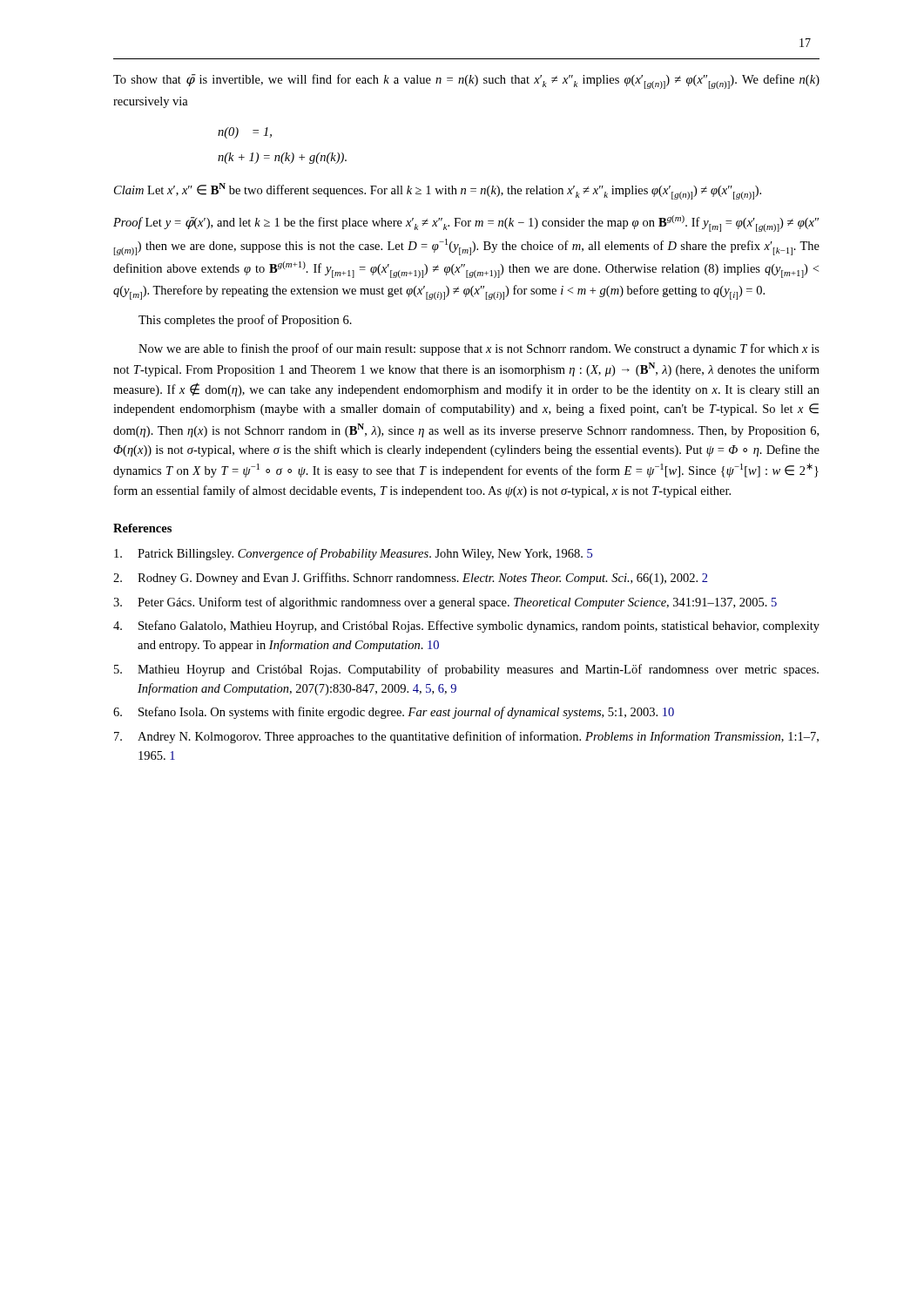Where is the passage that starts "3. Peter Gács. Uniform test of algorithmic randomness"?
The width and height of the screenshot is (924, 1307).
click(x=466, y=603)
